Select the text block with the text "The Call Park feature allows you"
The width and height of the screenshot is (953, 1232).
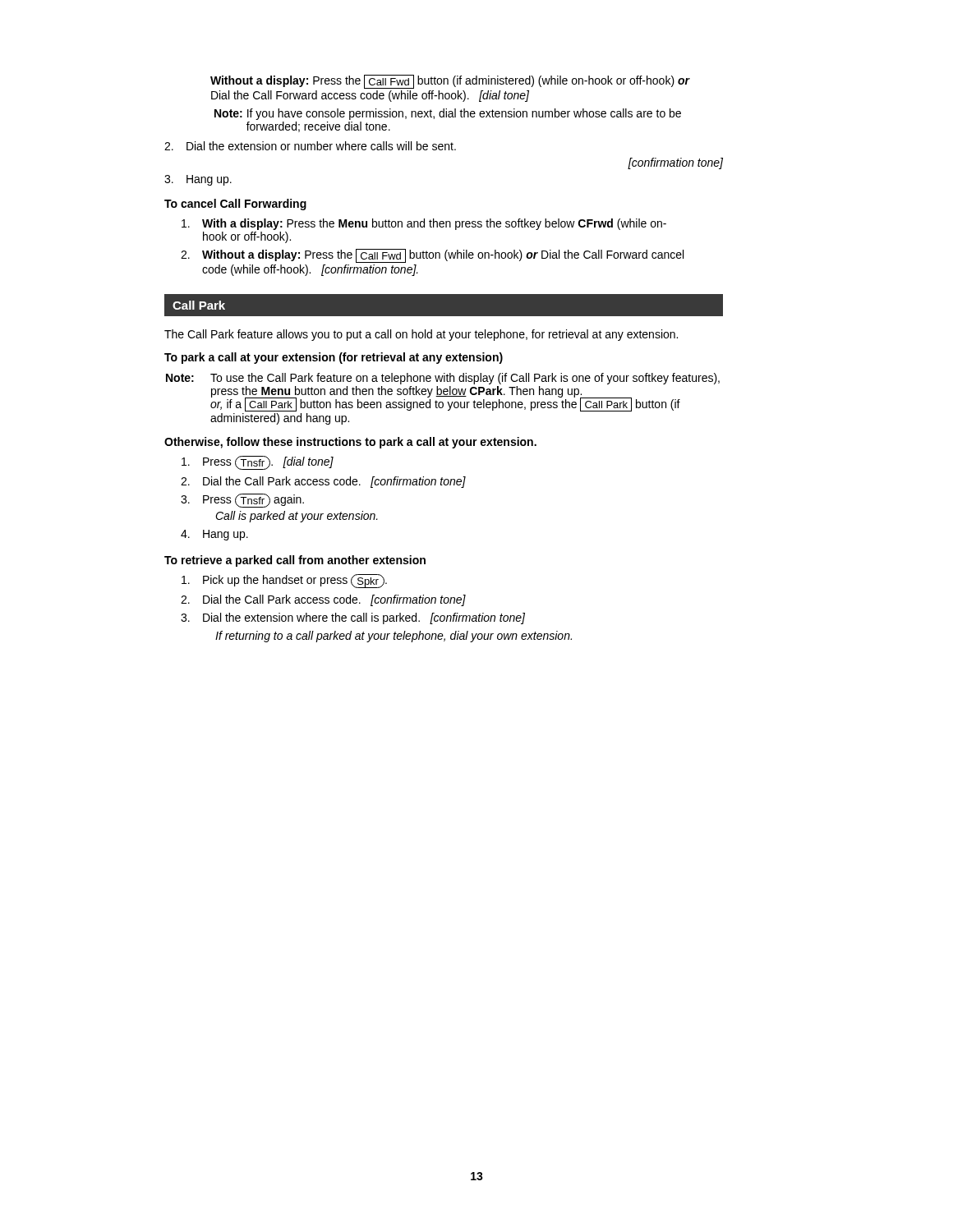[x=422, y=334]
